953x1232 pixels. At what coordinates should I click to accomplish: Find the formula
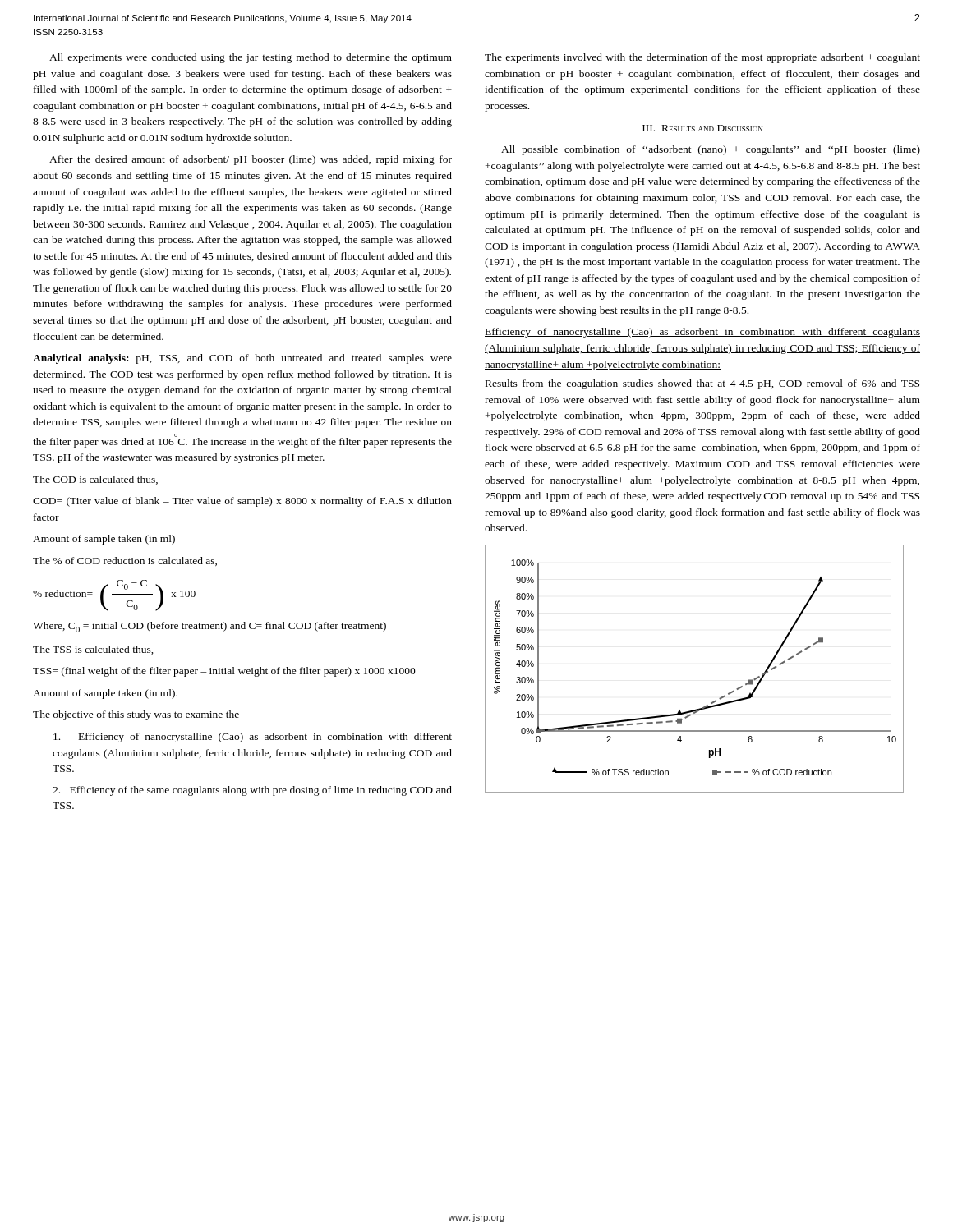click(114, 594)
